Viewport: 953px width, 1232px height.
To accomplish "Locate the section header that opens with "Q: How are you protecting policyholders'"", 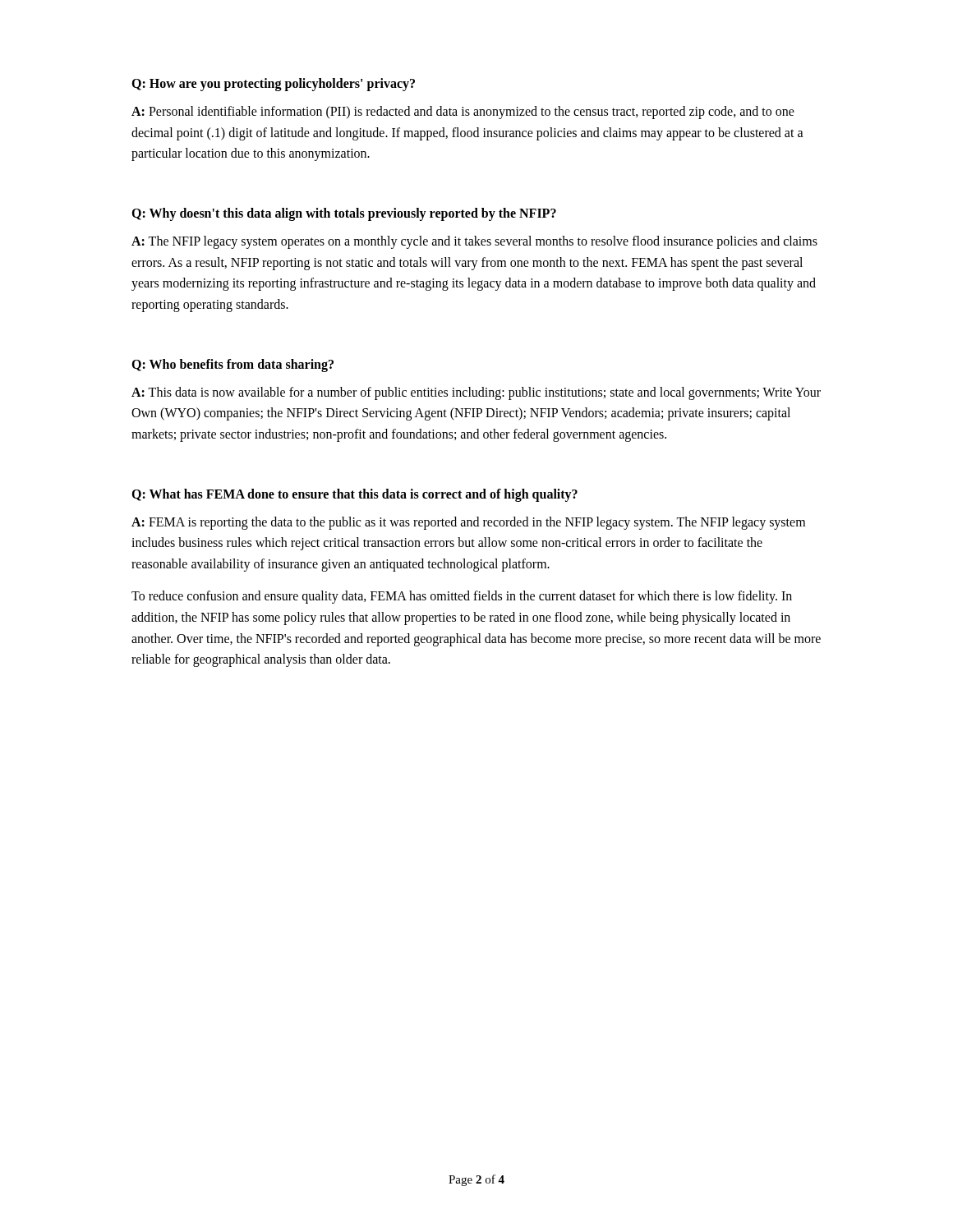I will point(274,83).
